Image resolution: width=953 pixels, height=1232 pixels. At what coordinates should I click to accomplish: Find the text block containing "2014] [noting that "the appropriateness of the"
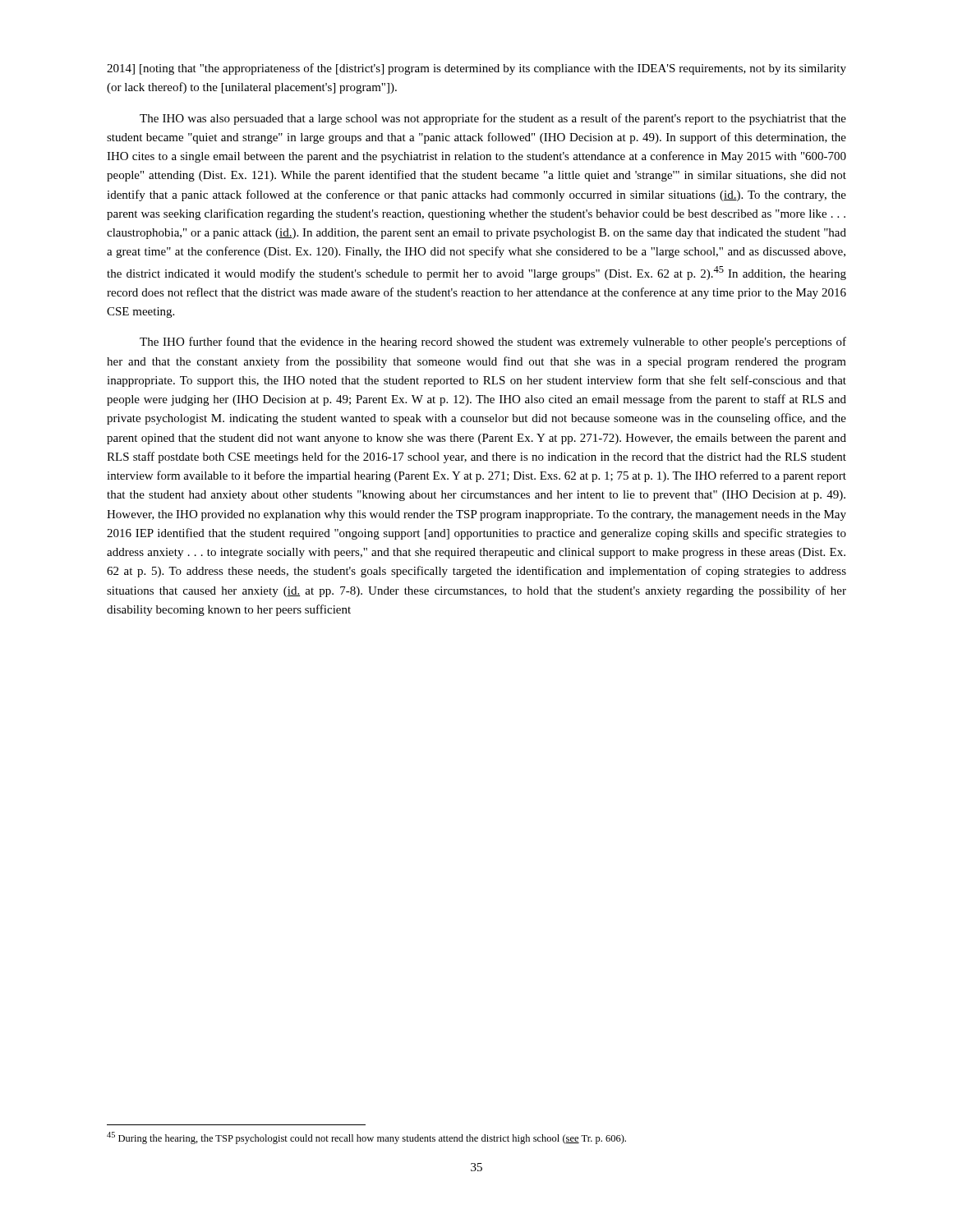pos(476,78)
